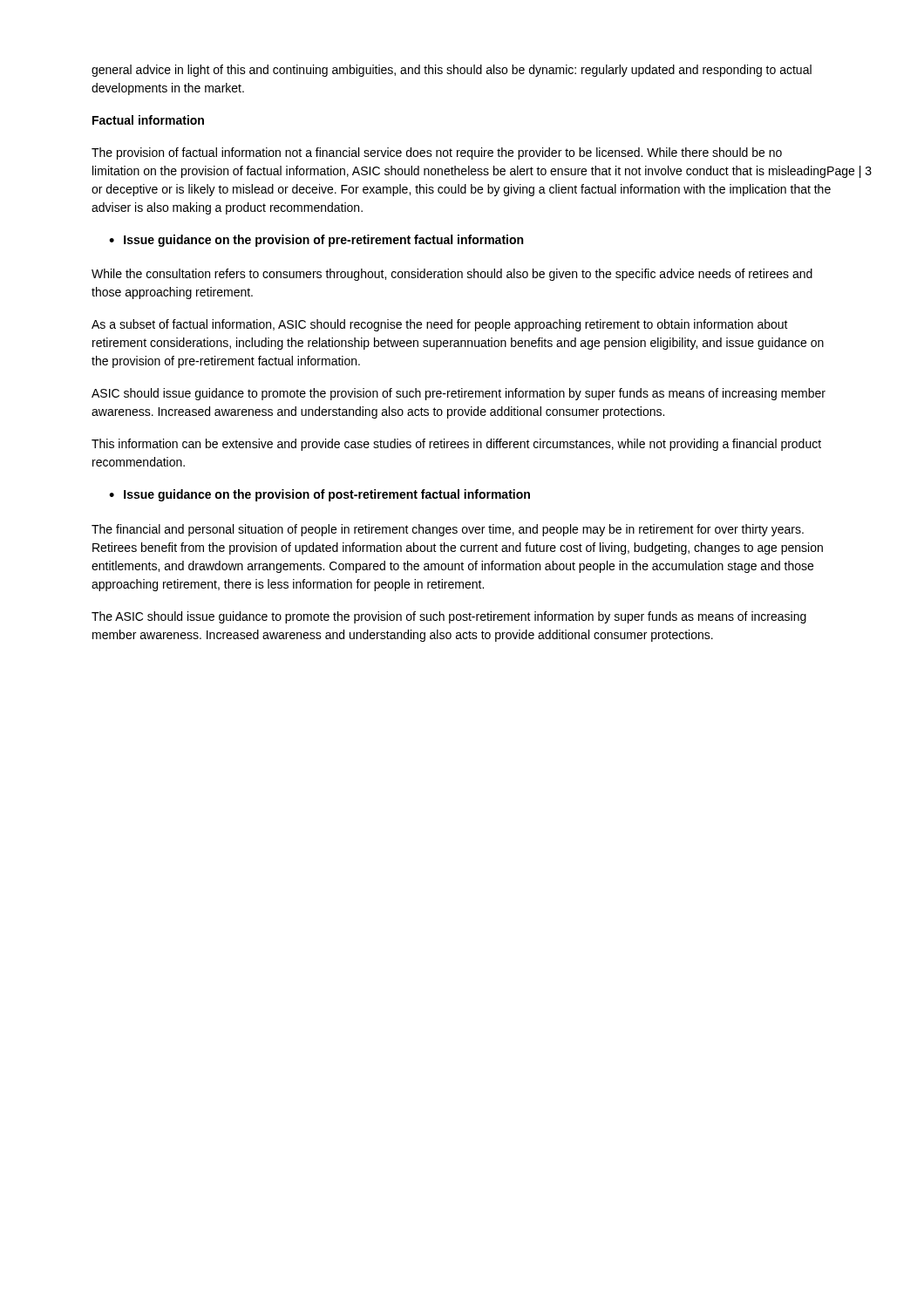Point to the block beginning "The provision of factual information not a"
Image resolution: width=924 pixels, height=1308 pixels.
pos(462,181)
